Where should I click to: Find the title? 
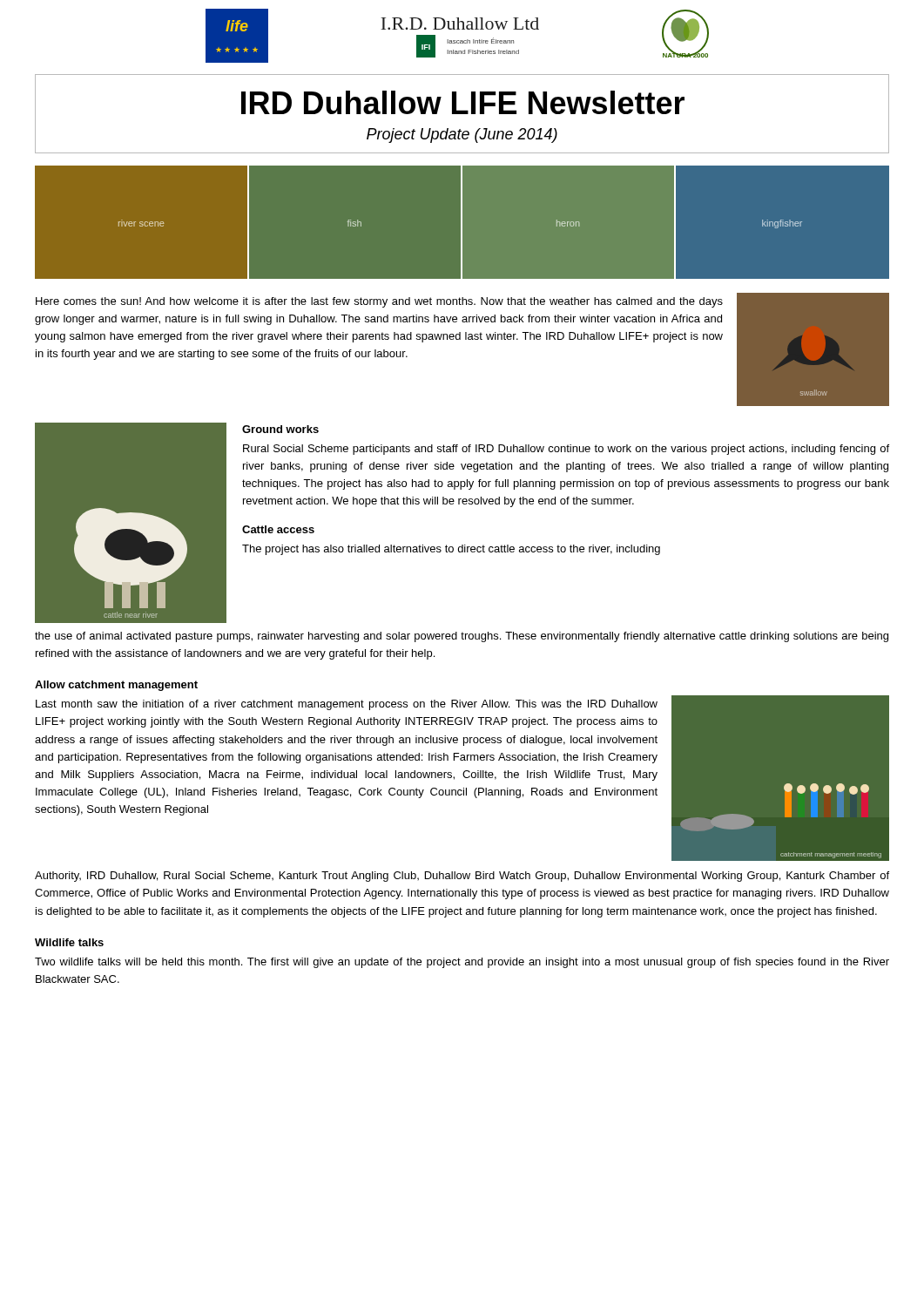pos(462,115)
